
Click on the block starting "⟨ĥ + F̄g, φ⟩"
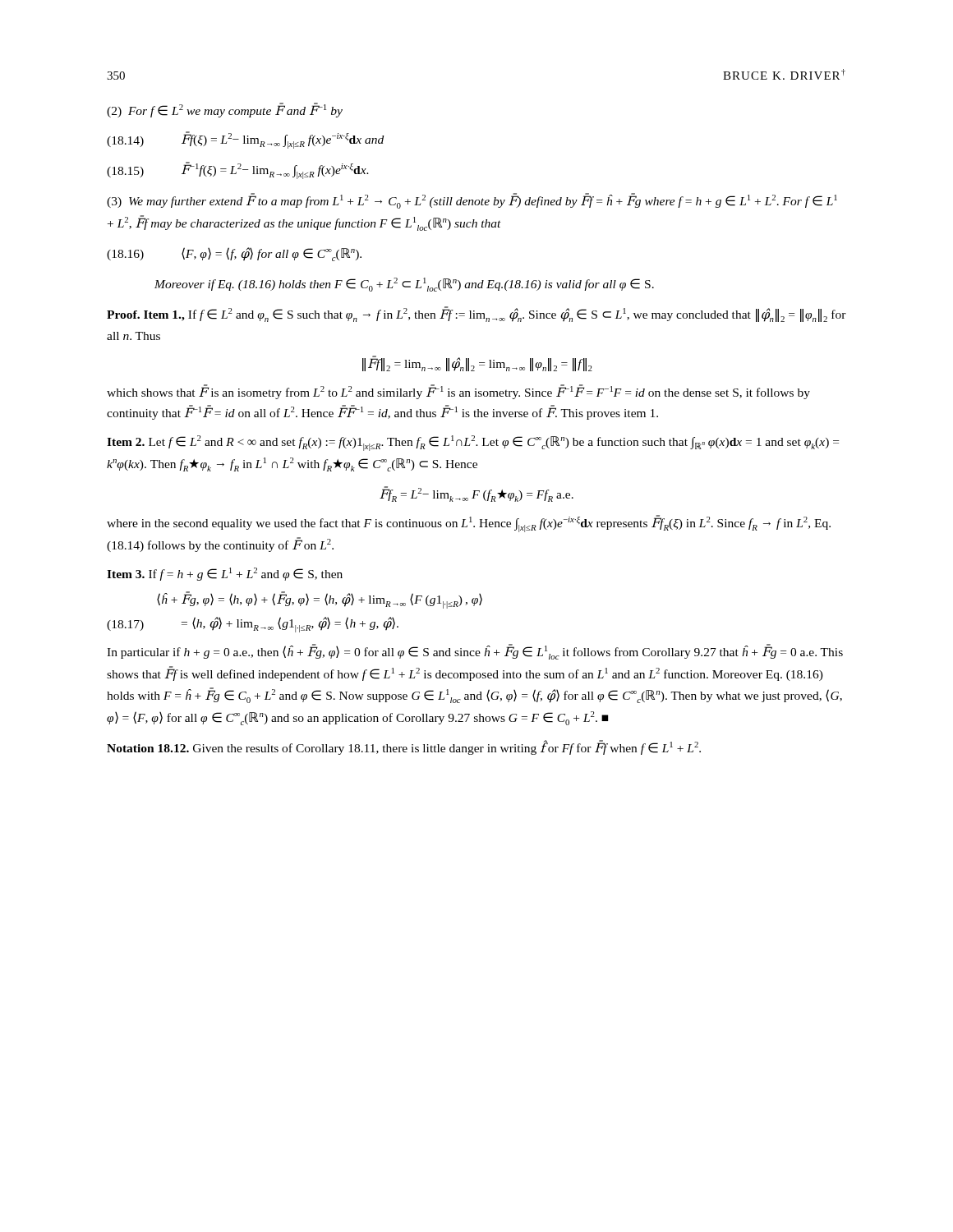(x=320, y=600)
